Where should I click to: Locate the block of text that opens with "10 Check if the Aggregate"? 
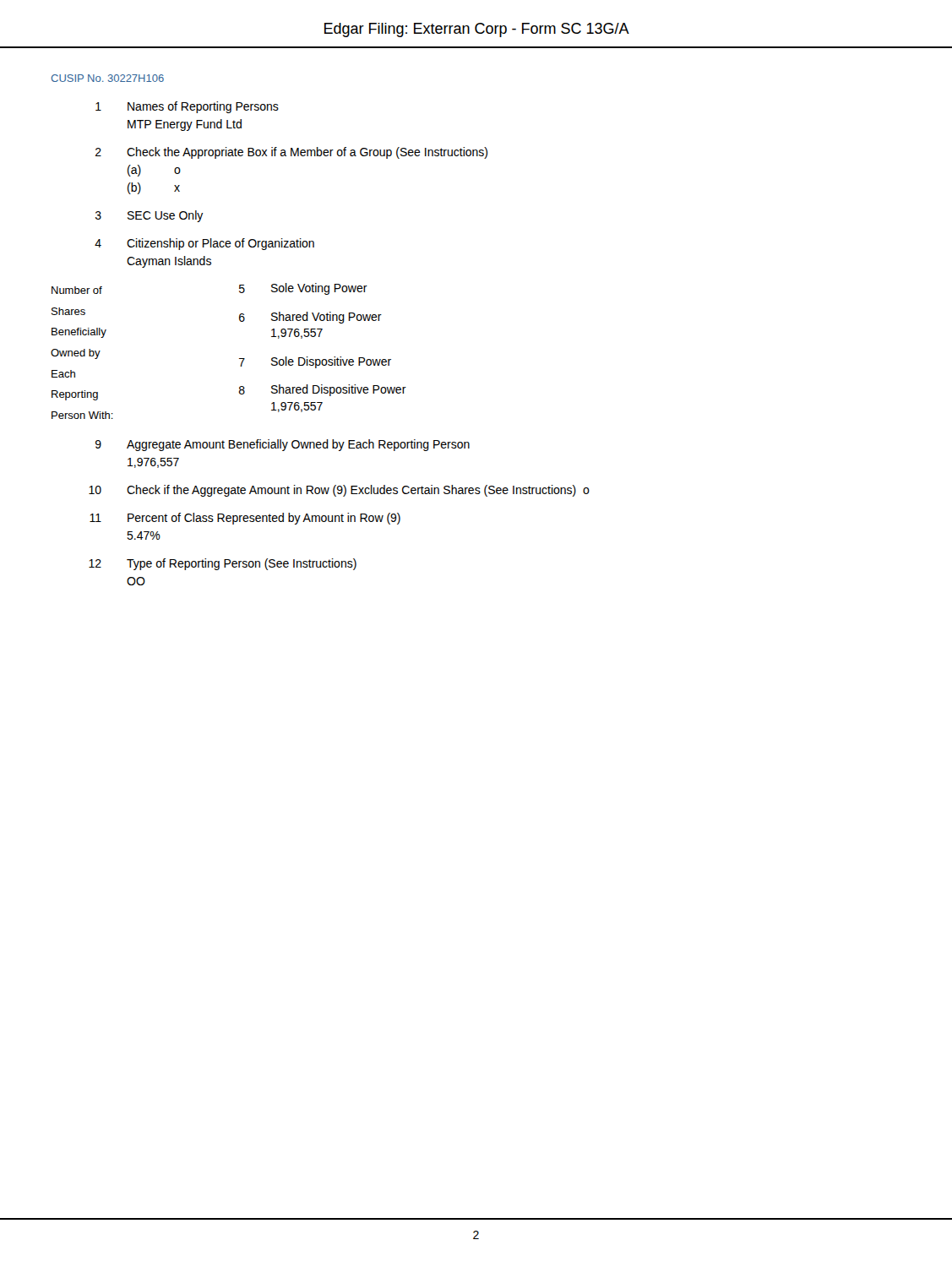coord(476,490)
